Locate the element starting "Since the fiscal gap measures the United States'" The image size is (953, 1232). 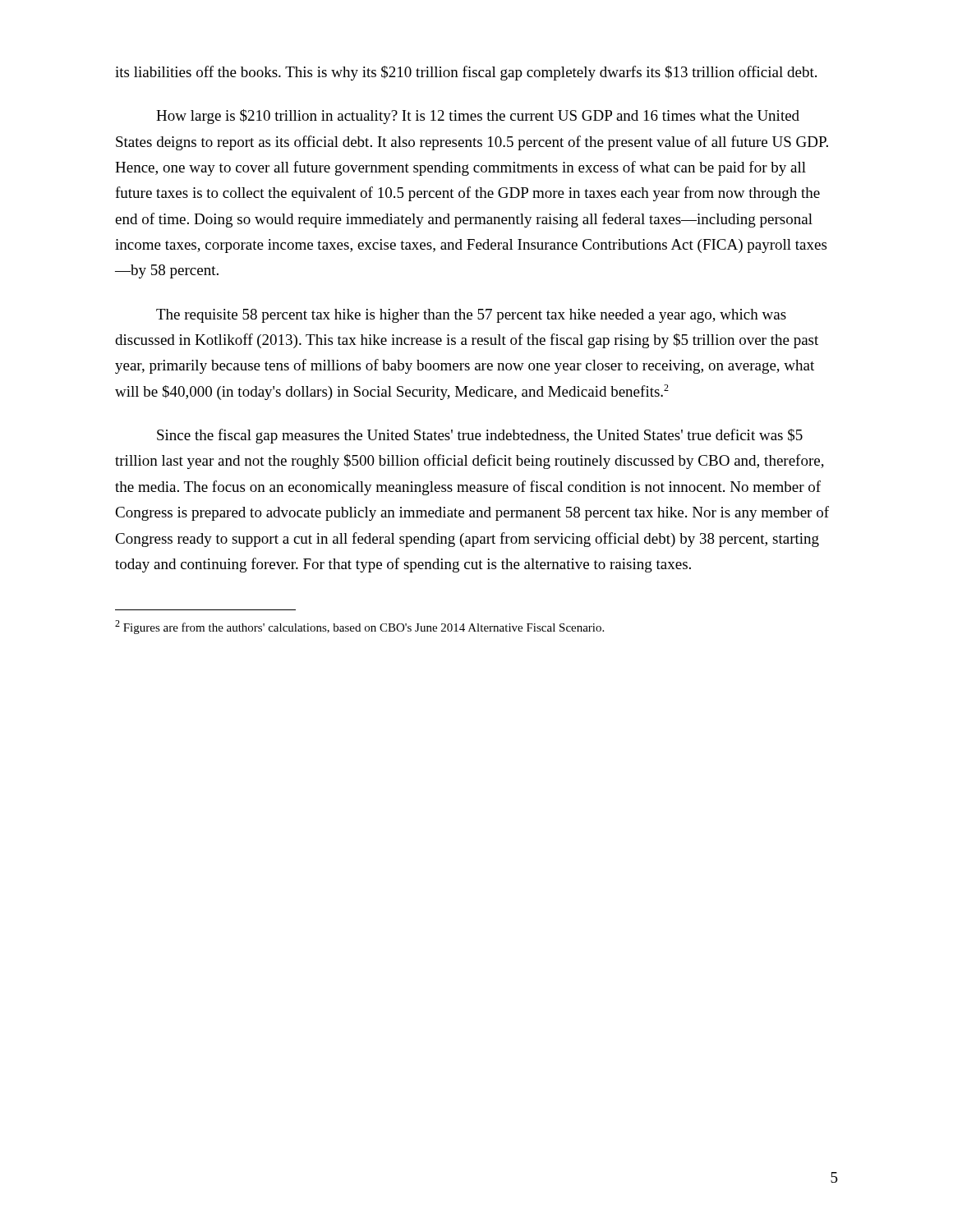click(x=476, y=500)
